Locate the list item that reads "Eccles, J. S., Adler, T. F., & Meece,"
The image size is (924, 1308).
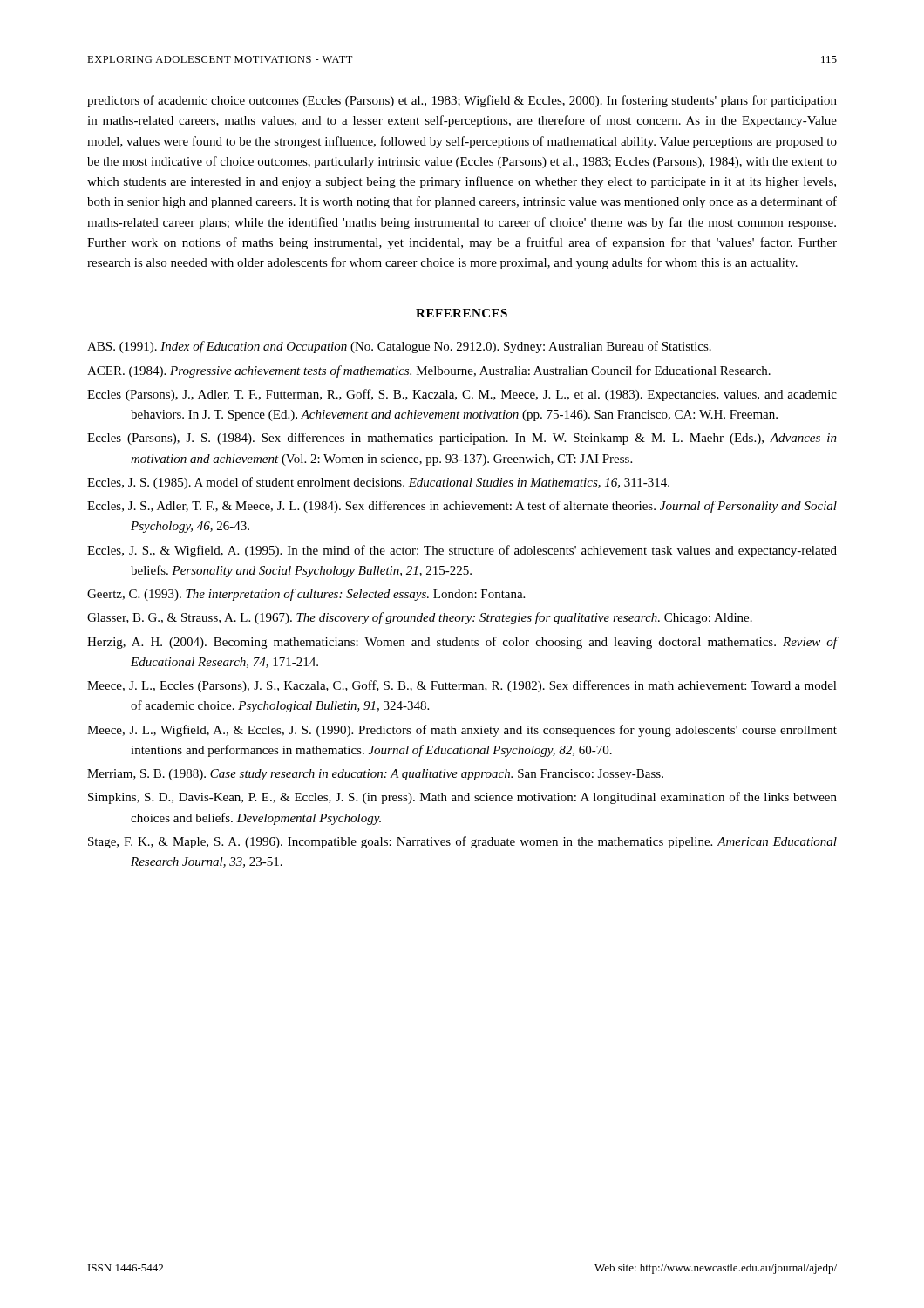[462, 516]
